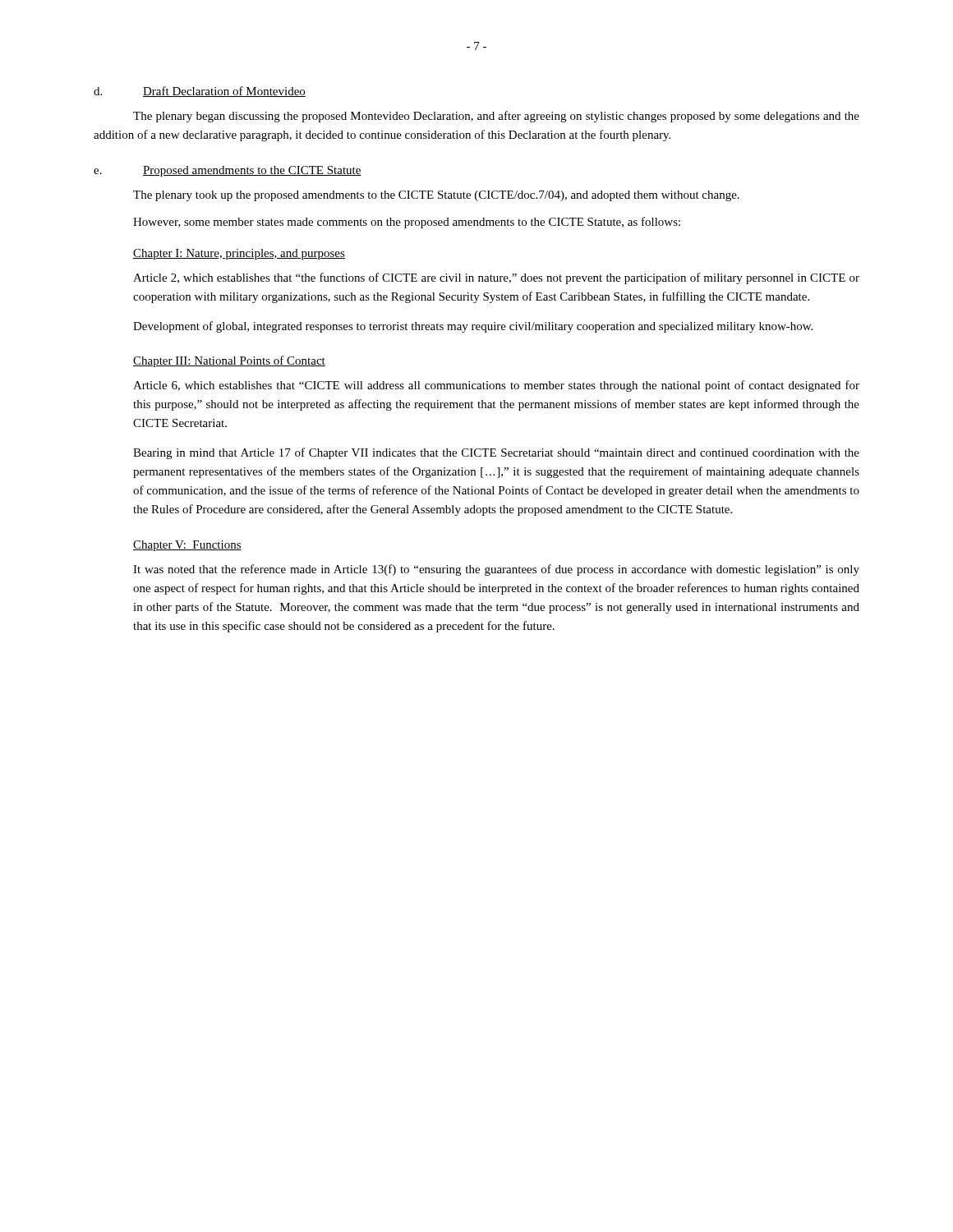Screen dimensions: 1232x953
Task: Select the section header that says "Chapter III: National Points of Contact"
Action: [x=229, y=360]
